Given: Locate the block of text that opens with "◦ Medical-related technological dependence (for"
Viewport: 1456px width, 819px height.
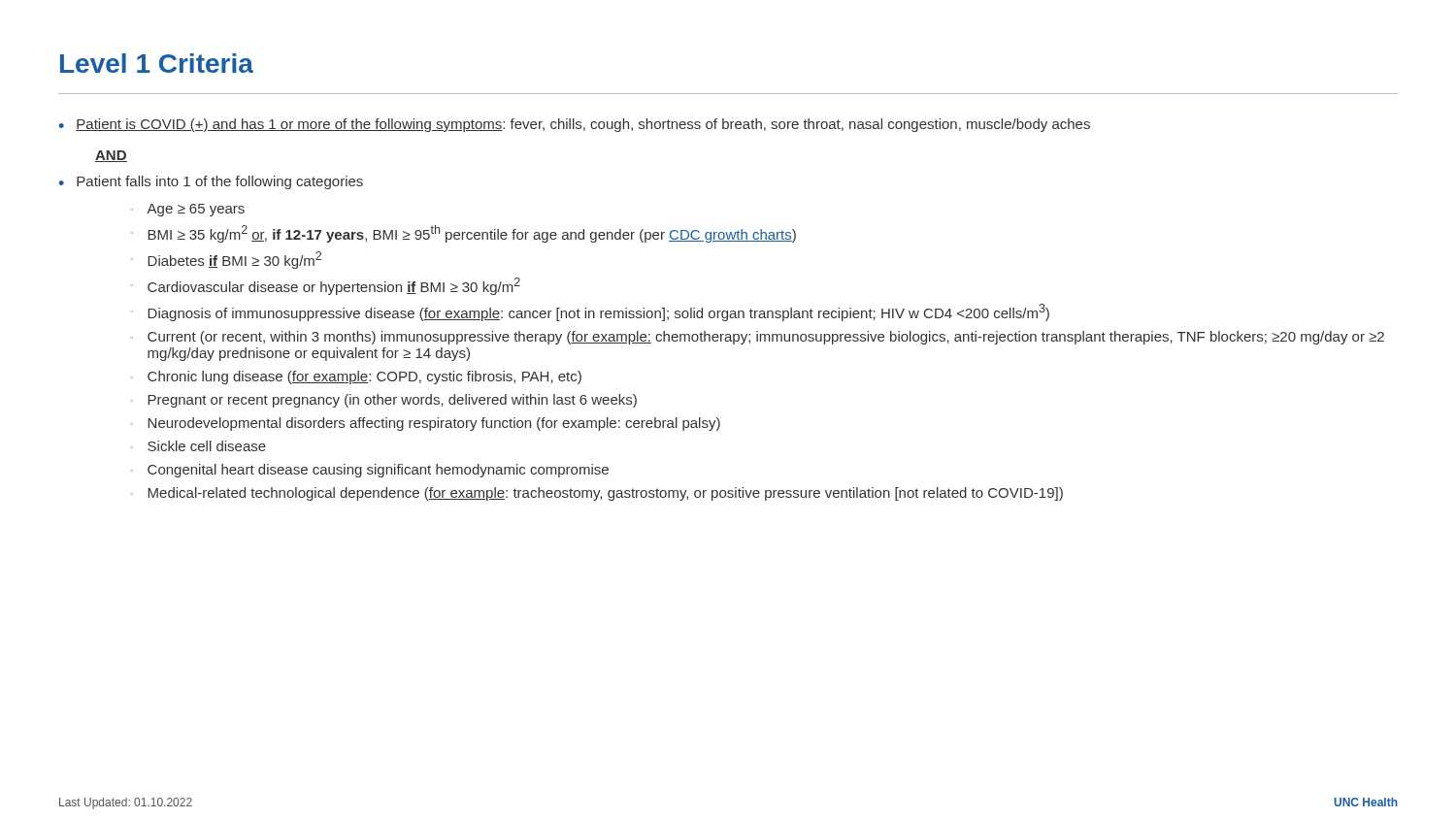Looking at the screenshot, I should [764, 492].
